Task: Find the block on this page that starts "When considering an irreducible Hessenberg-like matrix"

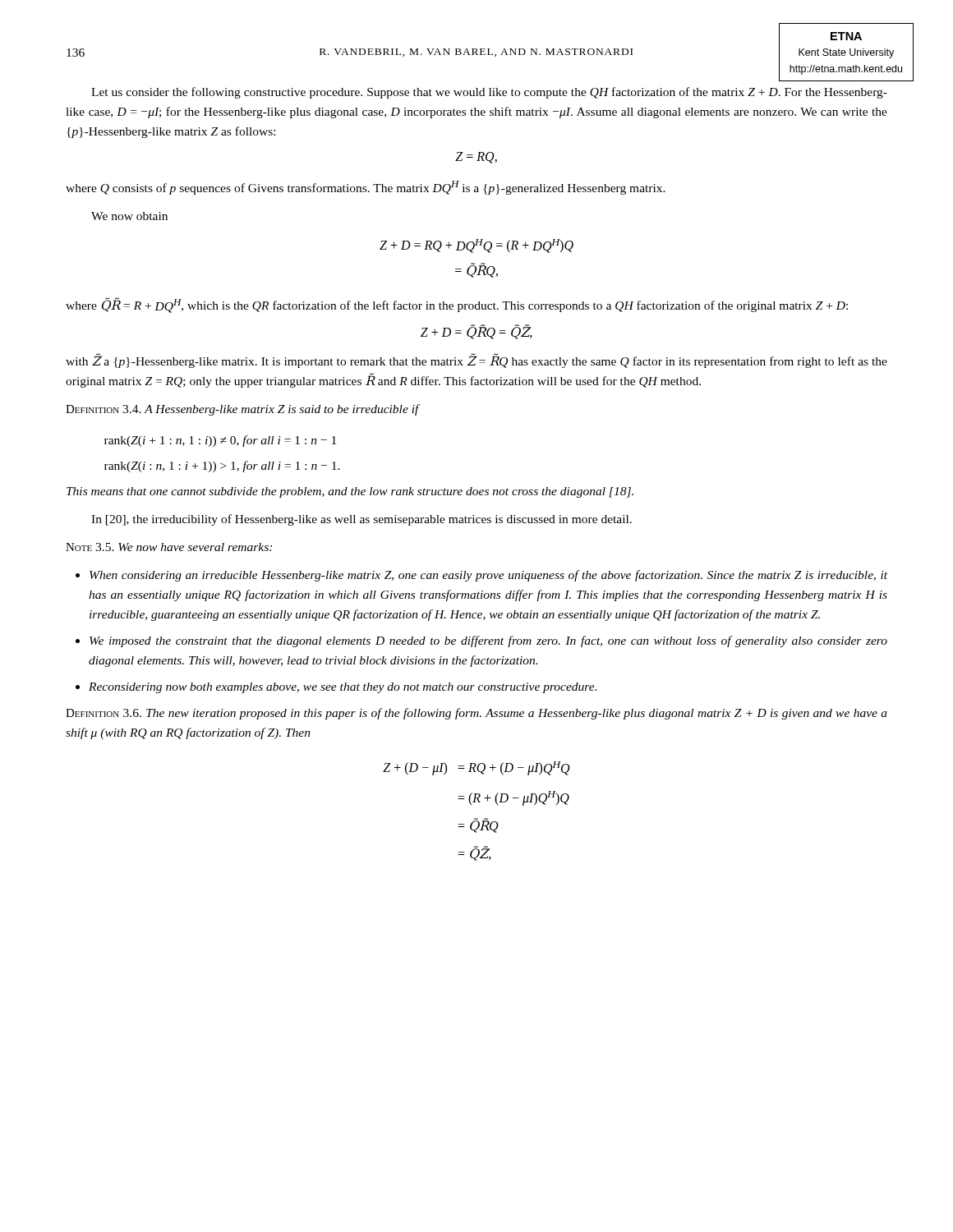Action: tap(488, 631)
